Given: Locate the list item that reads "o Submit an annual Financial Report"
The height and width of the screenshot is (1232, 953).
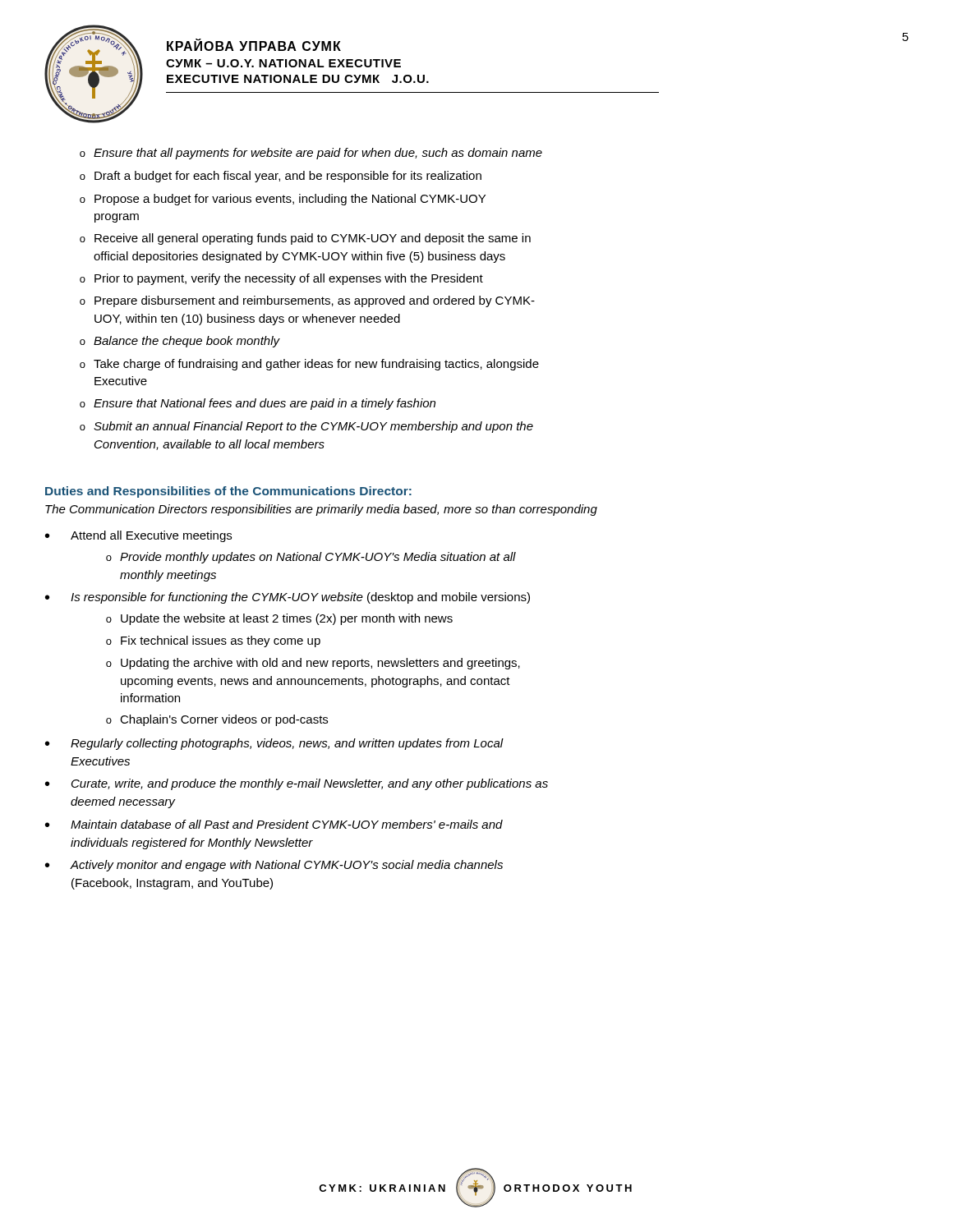Looking at the screenshot, I should pyautogui.click(x=289, y=435).
